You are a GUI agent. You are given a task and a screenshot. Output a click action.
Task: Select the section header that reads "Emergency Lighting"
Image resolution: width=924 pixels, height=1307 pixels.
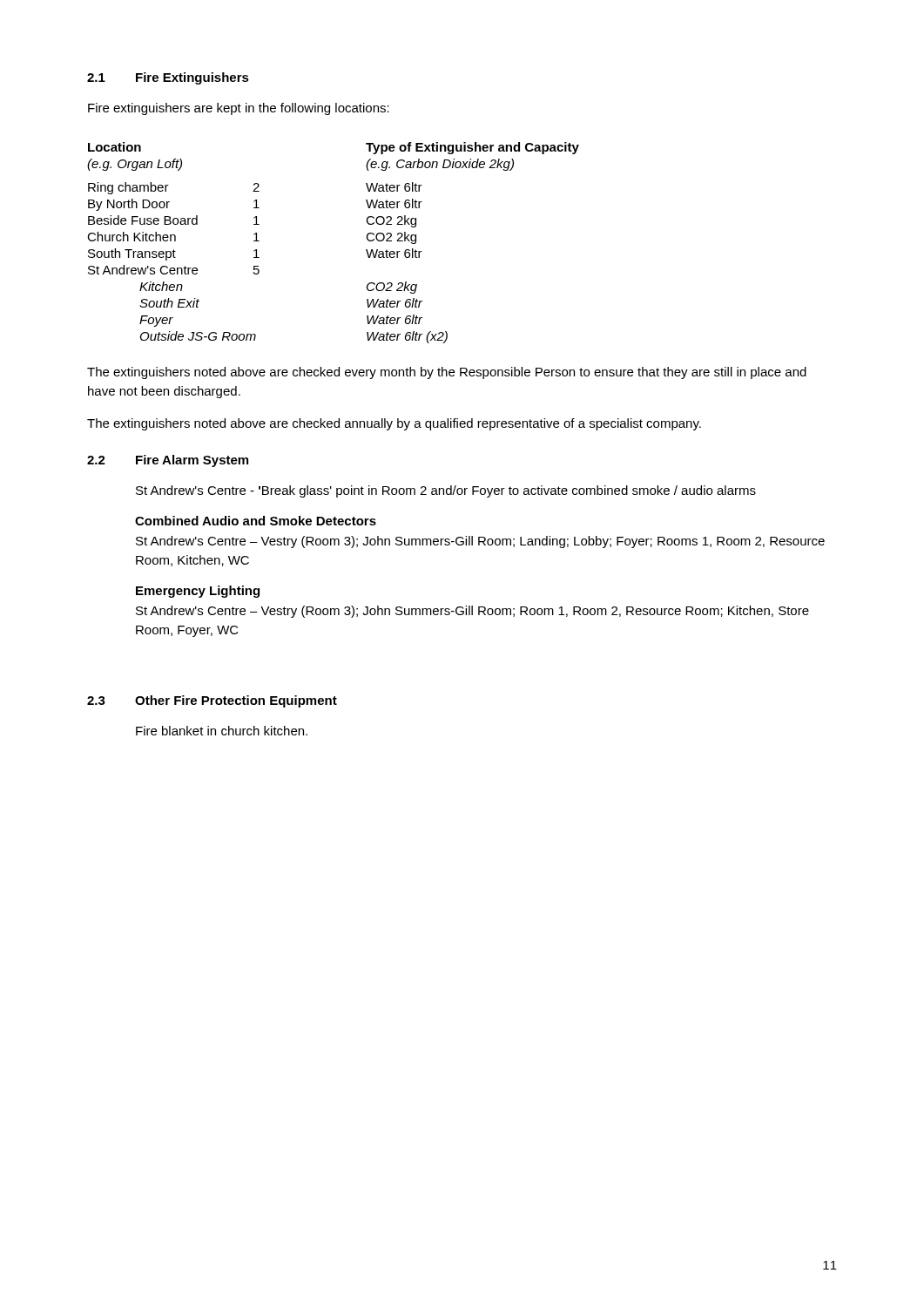(x=198, y=590)
